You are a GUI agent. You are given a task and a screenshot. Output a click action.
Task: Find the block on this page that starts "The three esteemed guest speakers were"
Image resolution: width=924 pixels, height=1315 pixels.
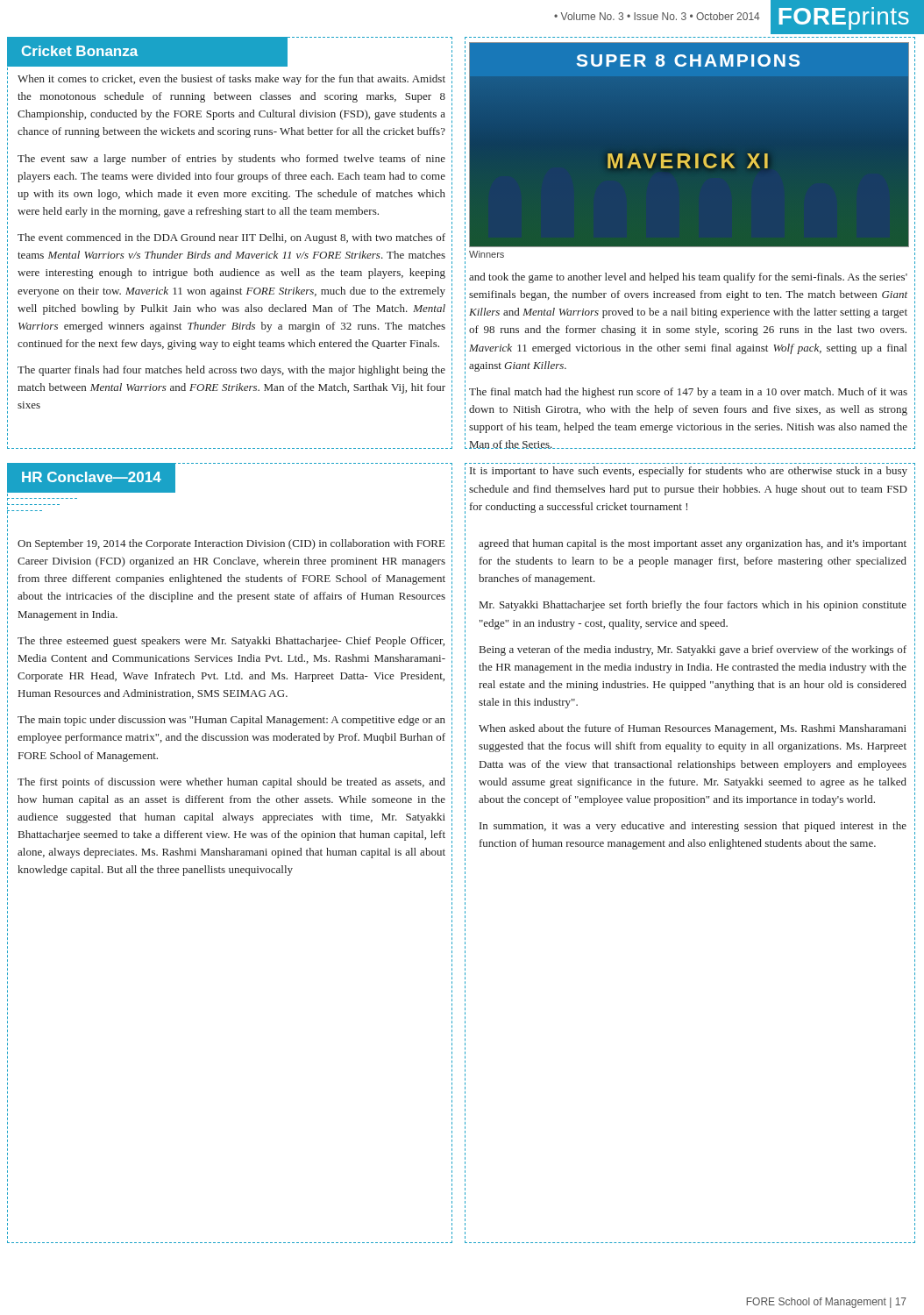[231, 667]
